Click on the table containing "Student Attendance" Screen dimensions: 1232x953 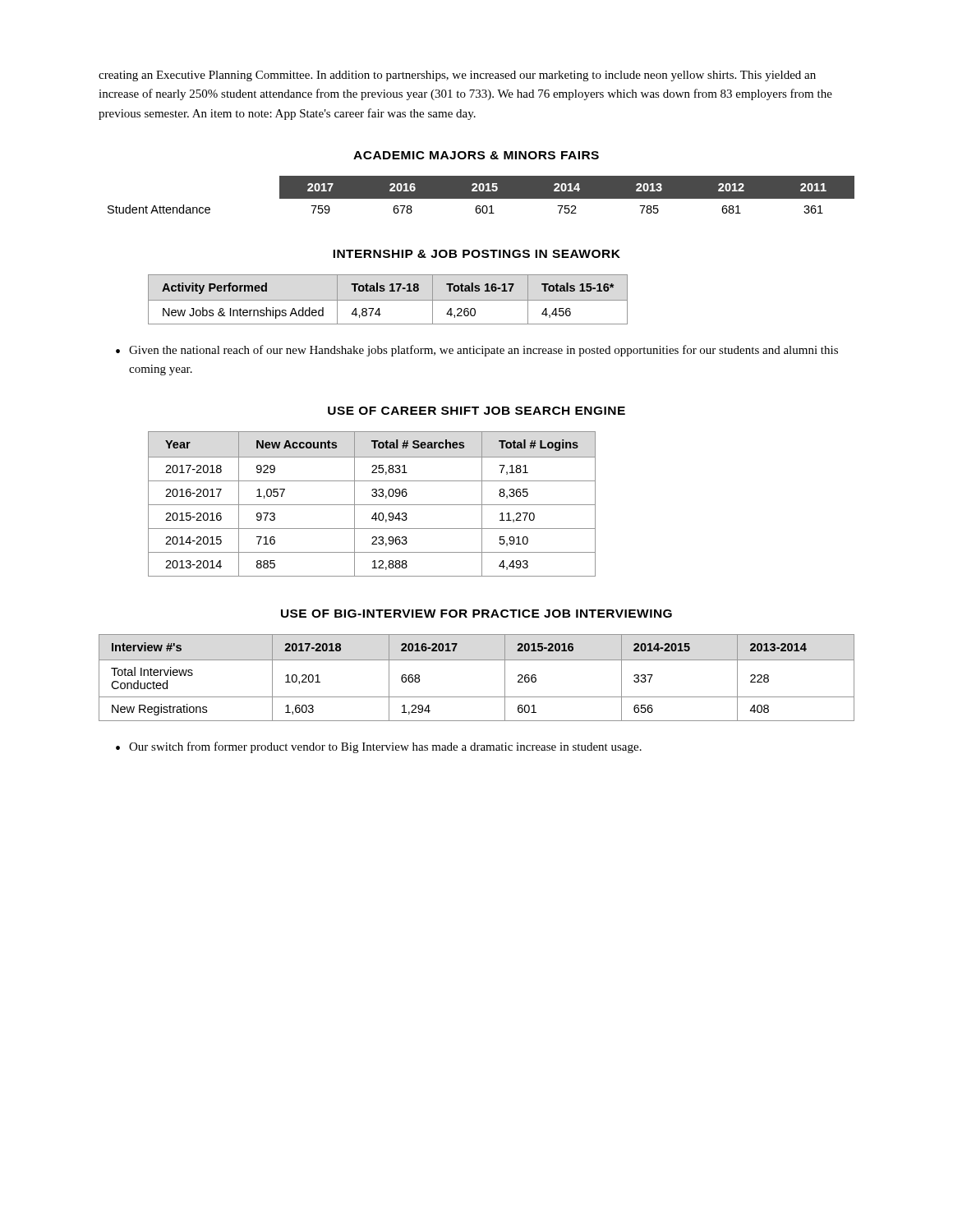[x=476, y=198]
